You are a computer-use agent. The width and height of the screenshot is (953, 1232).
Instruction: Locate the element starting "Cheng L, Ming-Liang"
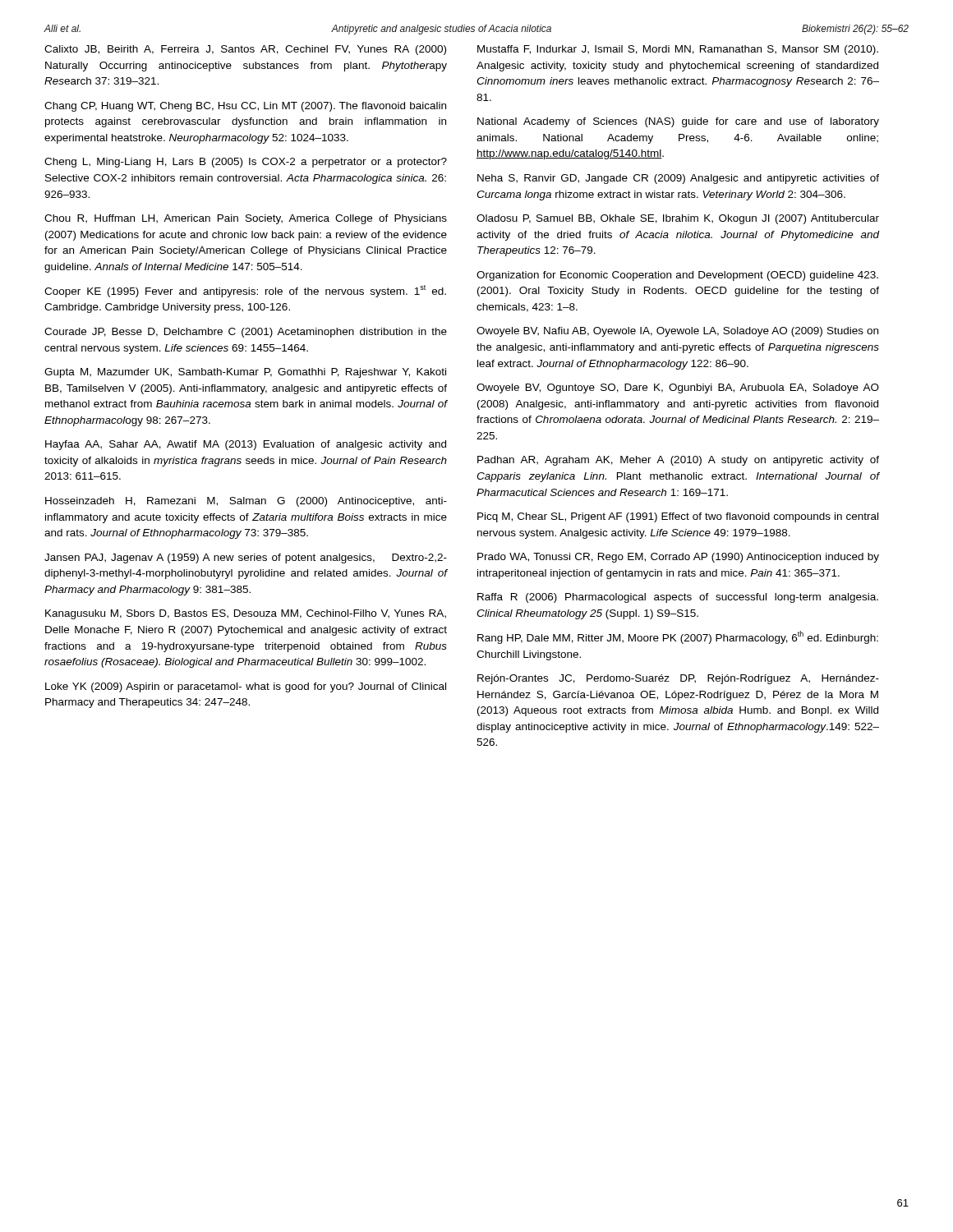(x=246, y=178)
